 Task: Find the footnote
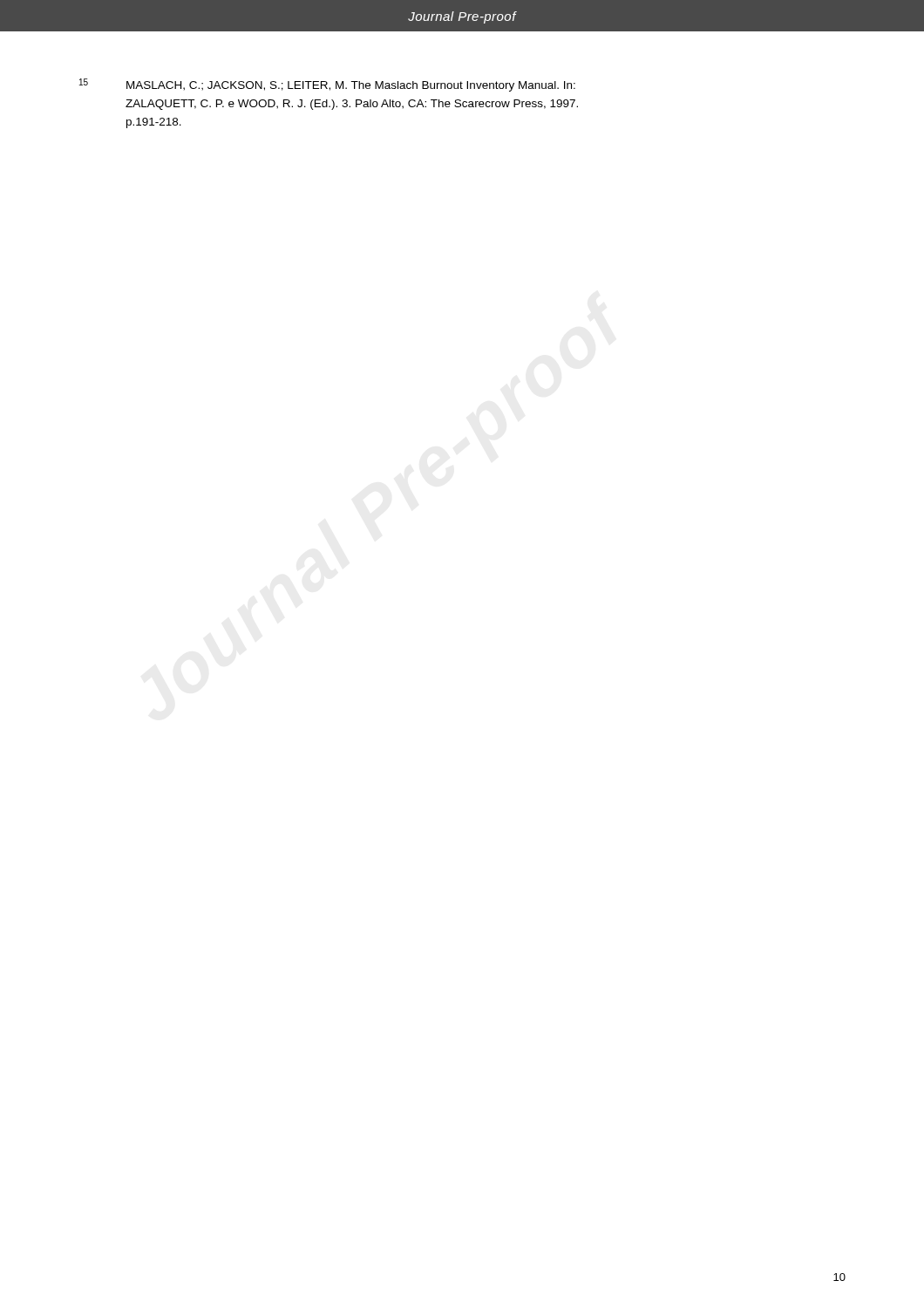click(x=462, y=104)
